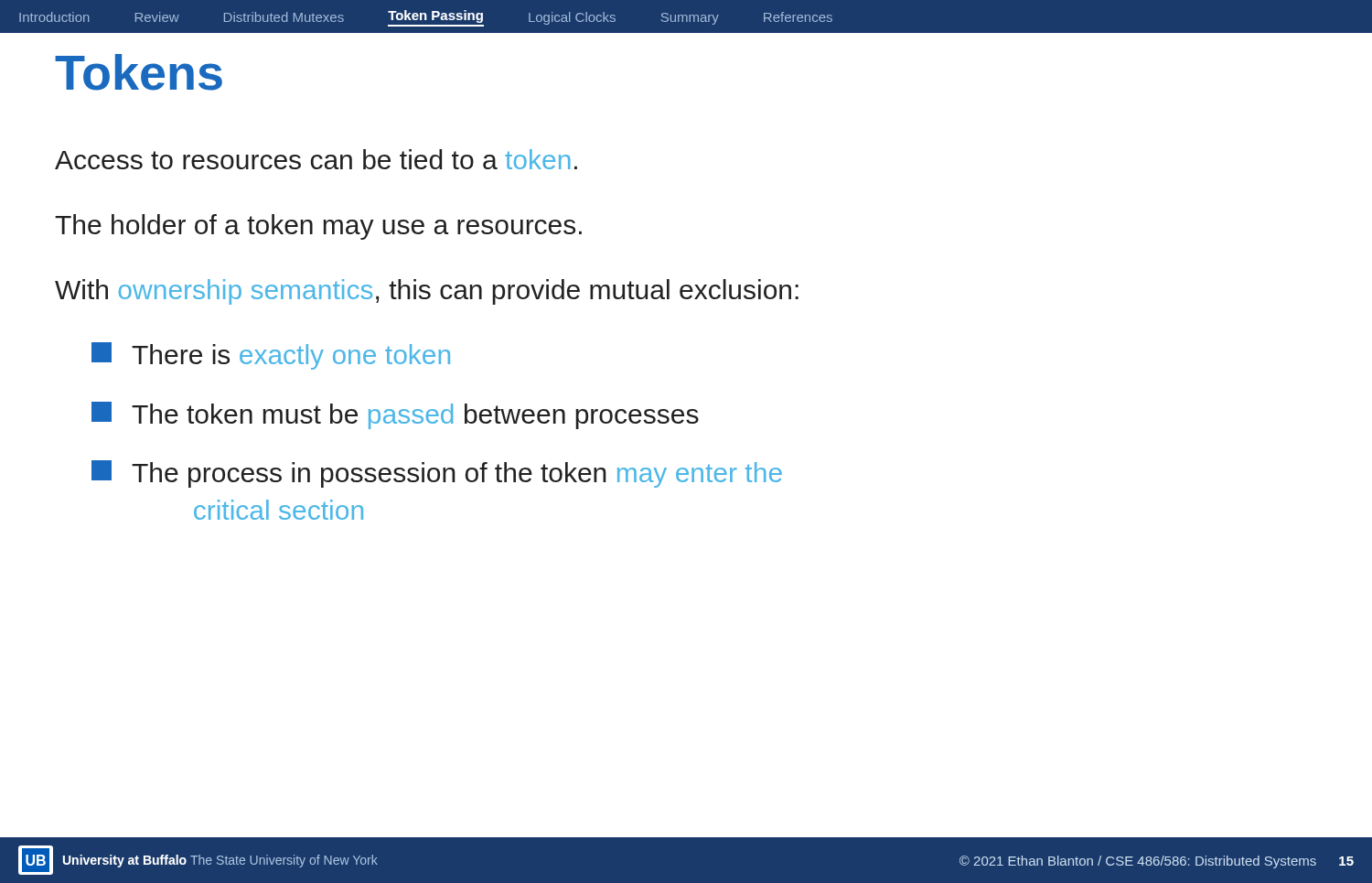
Task: Locate the text block starting "With ownership semantics, this can"
Action: pos(428,290)
